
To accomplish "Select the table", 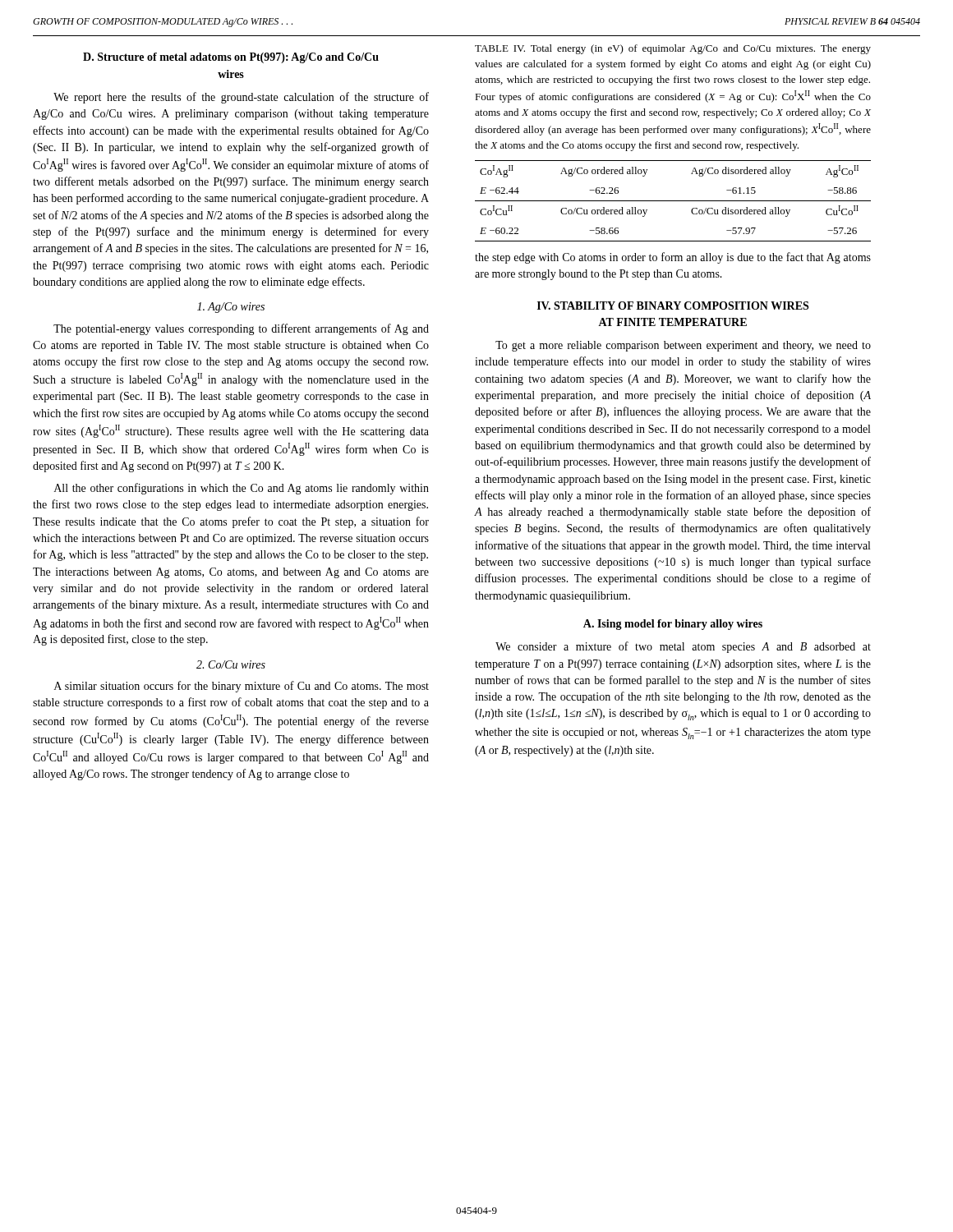I will [673, 201].
